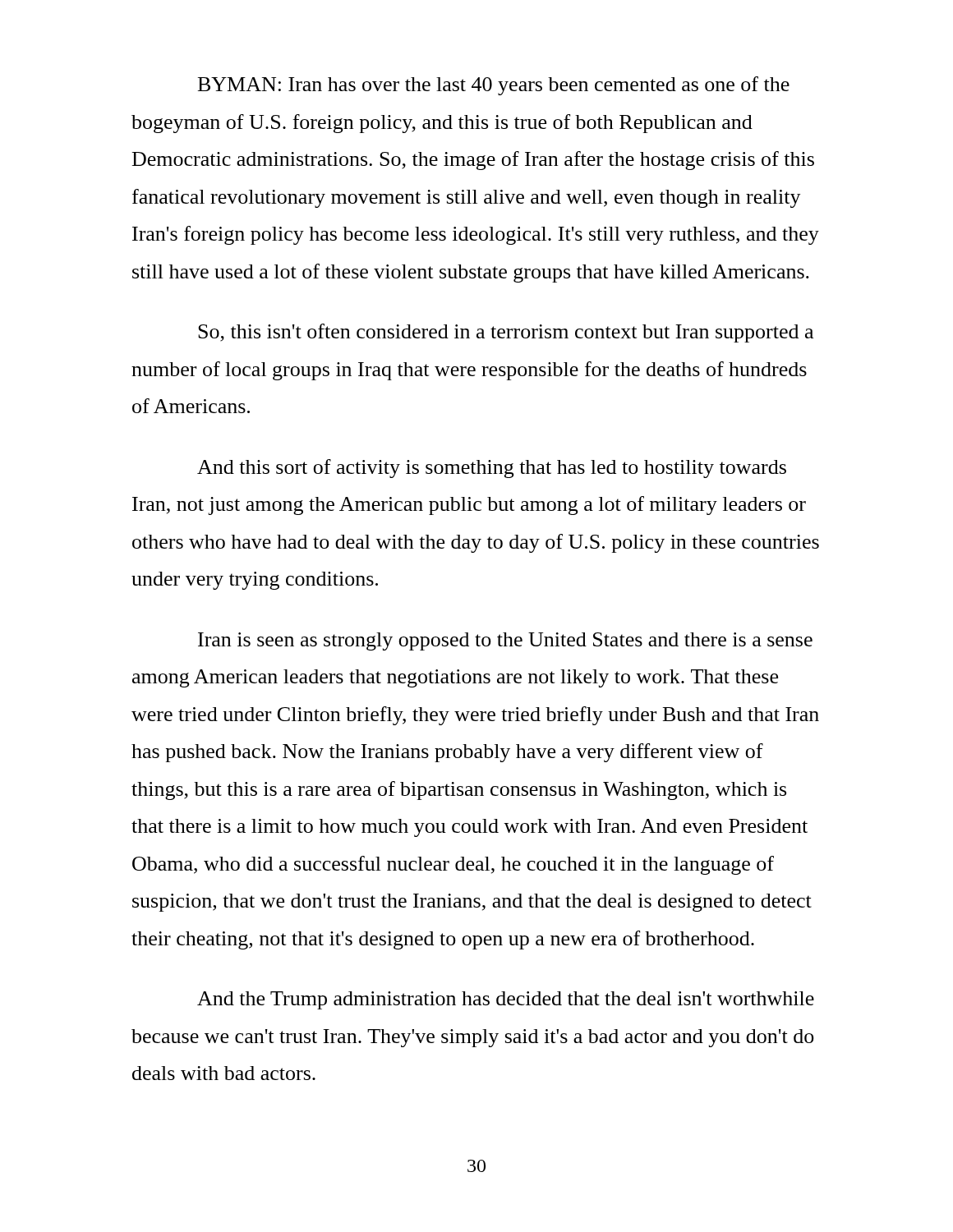Click on the text block that says "BYMAN: Iran has"
953x1232 pixels.
point(476,178)
